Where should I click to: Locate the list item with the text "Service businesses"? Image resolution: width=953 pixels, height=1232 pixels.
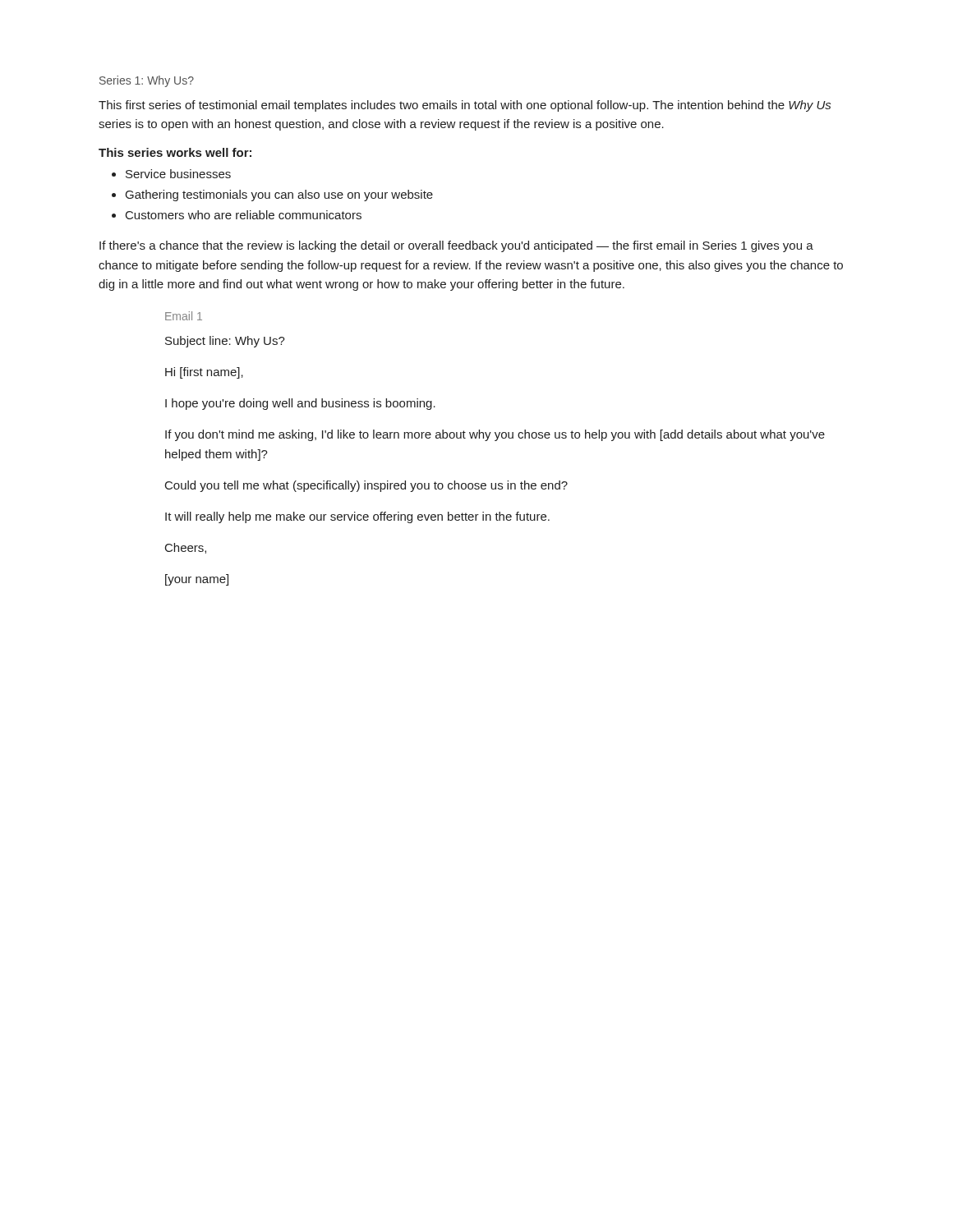pyautogui.click(x=178, y=173)
